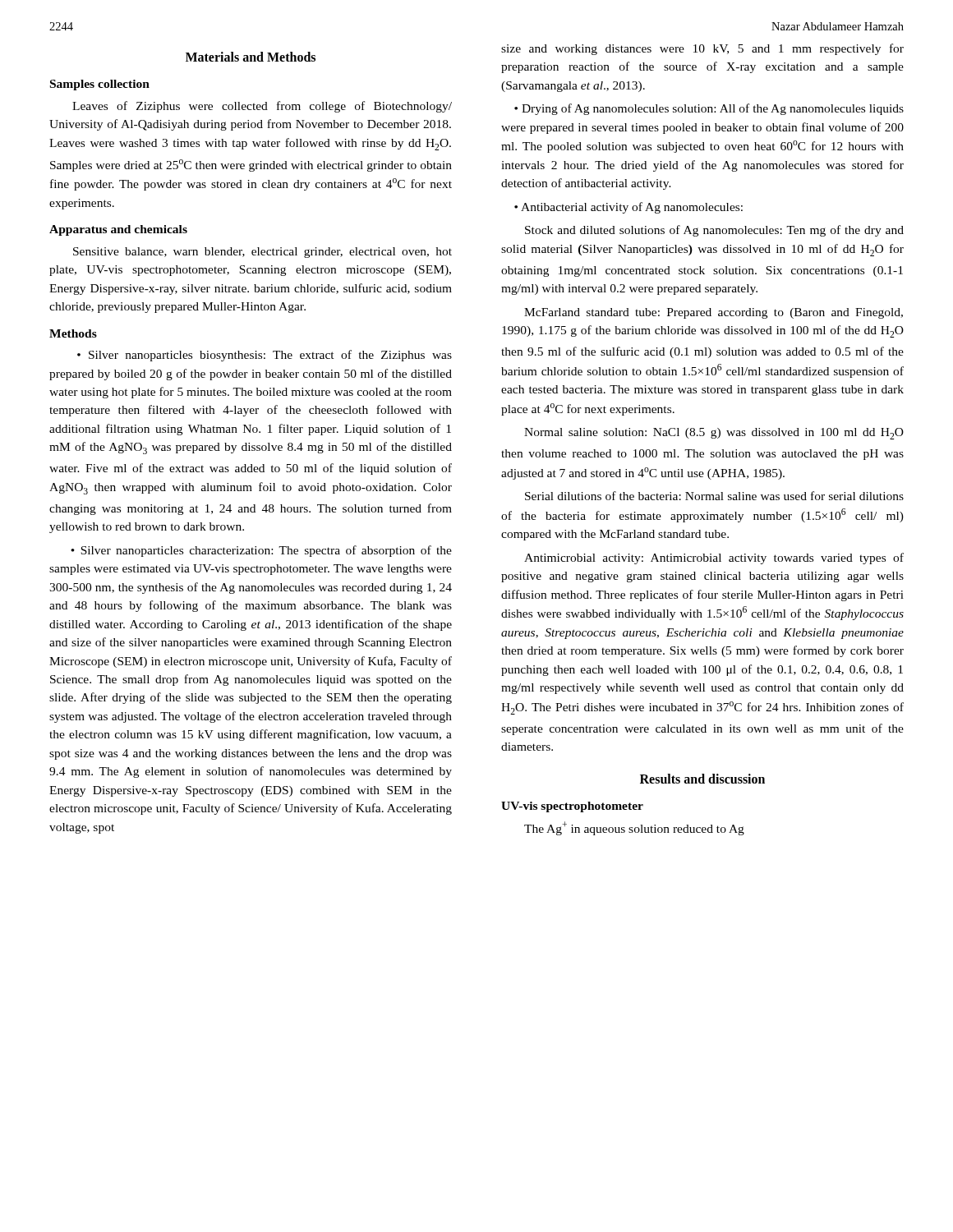
Task: Select the text that reads "• Antibacterial activity of Ag nanomolecules:"
Action: [x=622, y=206]
